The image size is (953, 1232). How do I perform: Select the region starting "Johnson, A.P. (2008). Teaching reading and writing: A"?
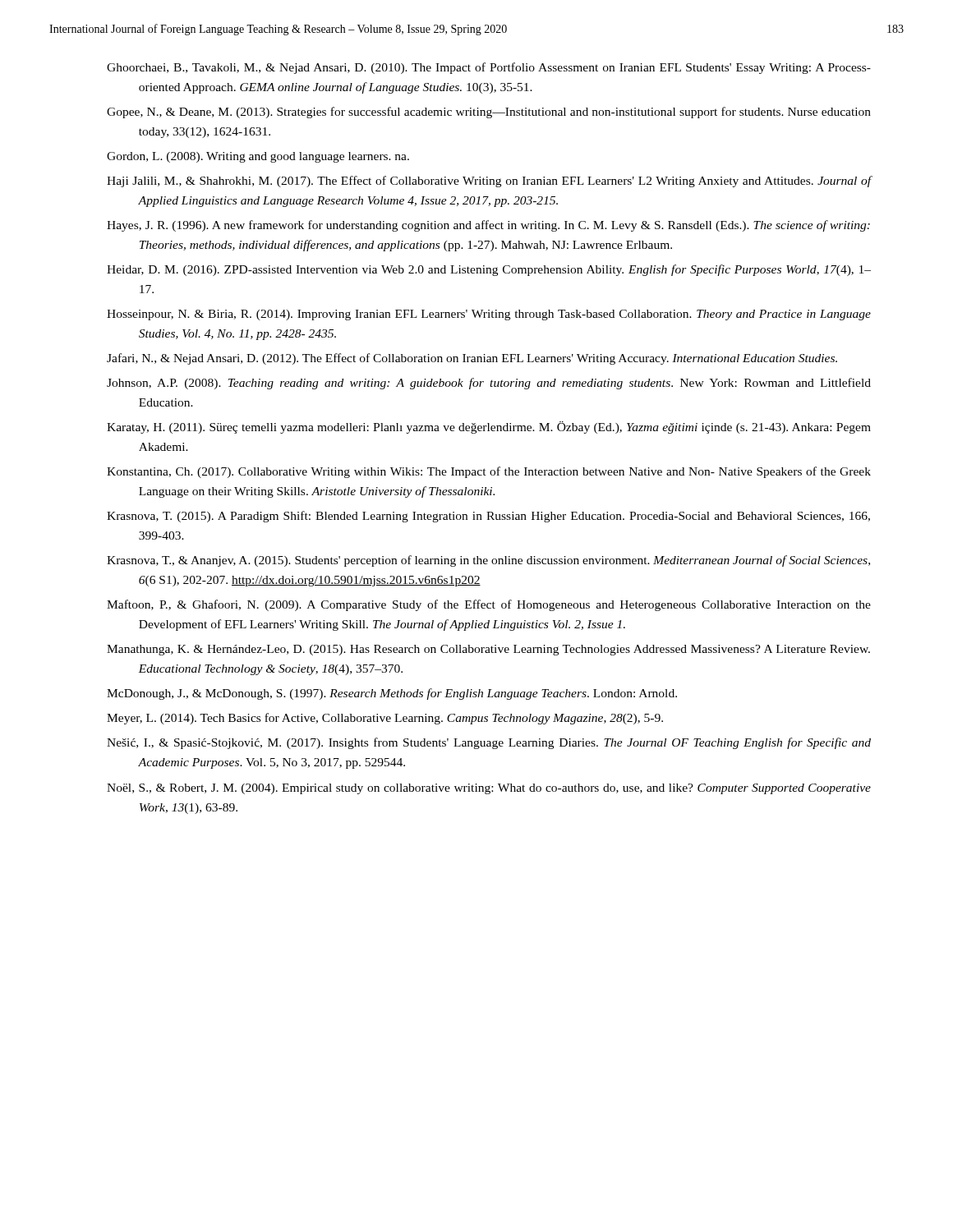tap(489, 393)
